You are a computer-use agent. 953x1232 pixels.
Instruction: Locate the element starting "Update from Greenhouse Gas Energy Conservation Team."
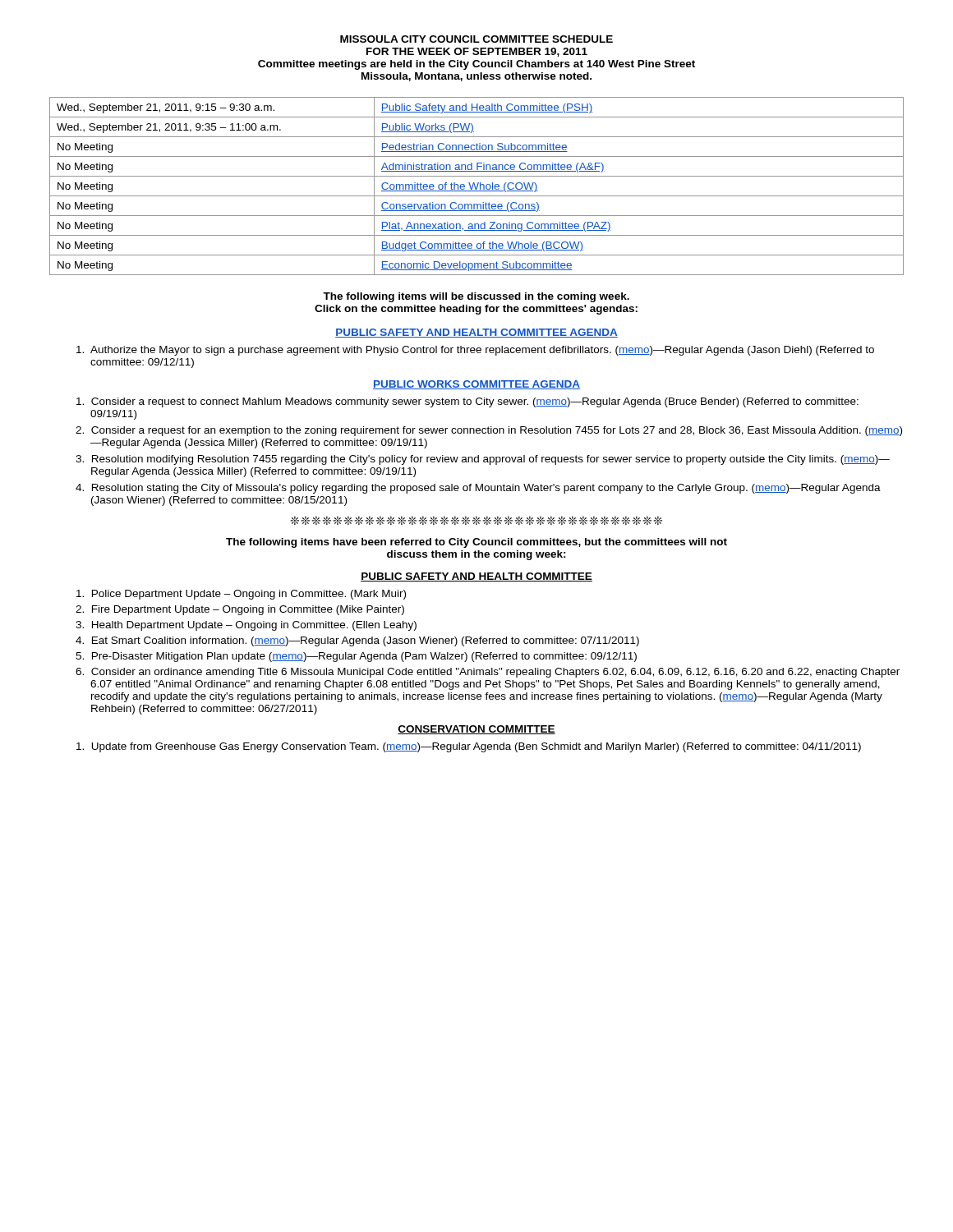(x=468, y=746)
